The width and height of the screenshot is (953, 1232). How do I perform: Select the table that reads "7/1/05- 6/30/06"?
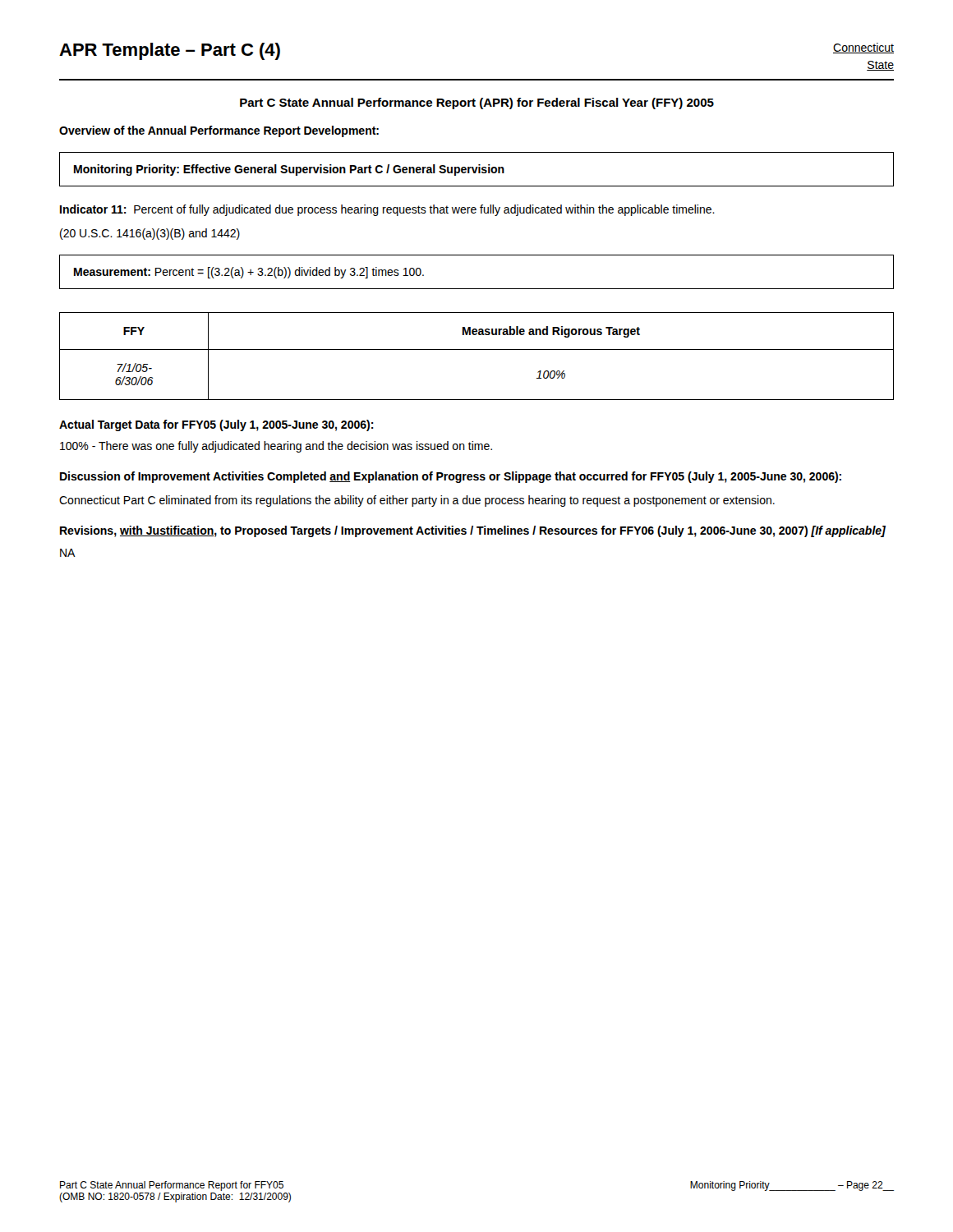tap(476, 356)
